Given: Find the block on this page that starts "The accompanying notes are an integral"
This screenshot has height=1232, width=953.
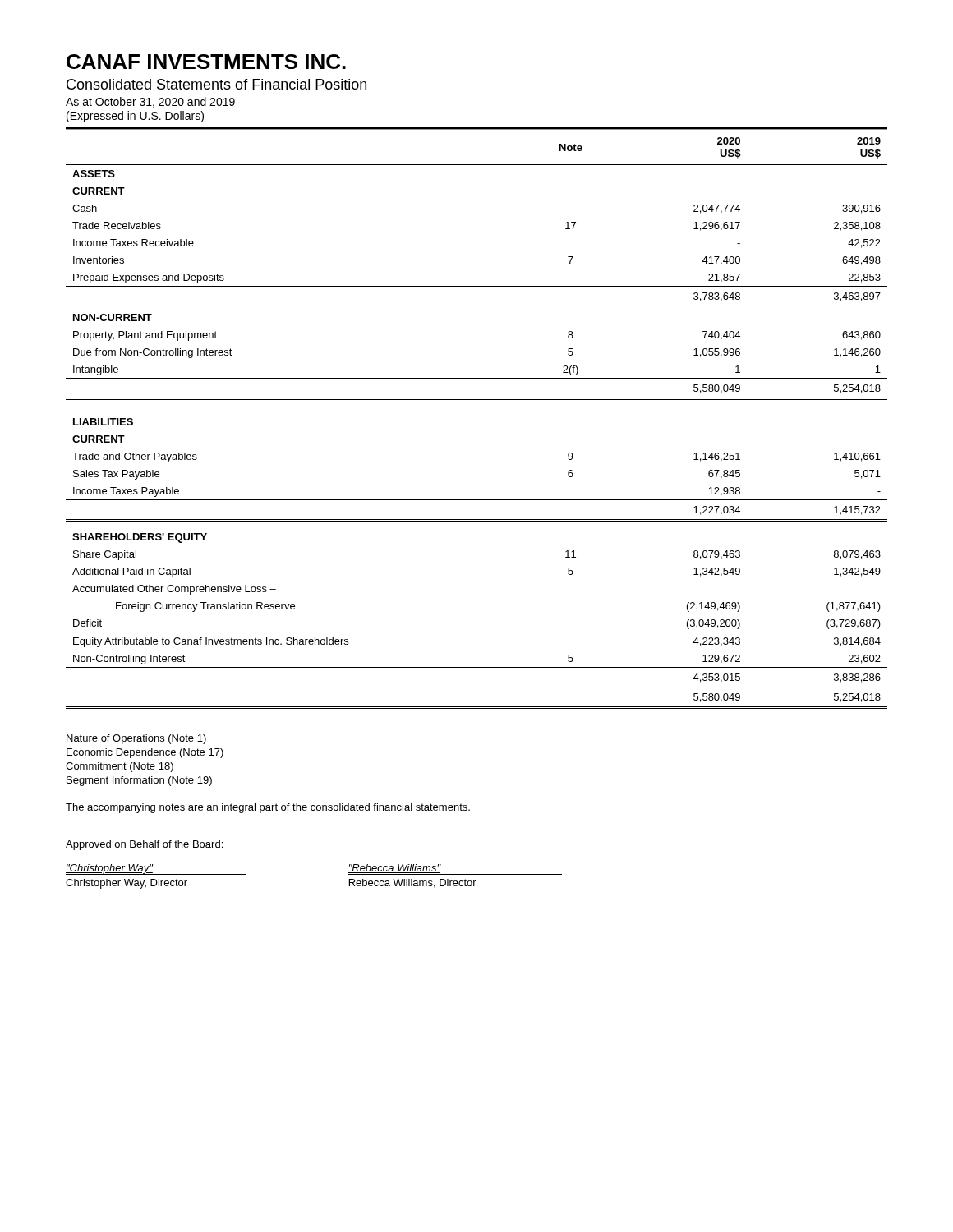Looking at the screenshot, I should (268, 807).
